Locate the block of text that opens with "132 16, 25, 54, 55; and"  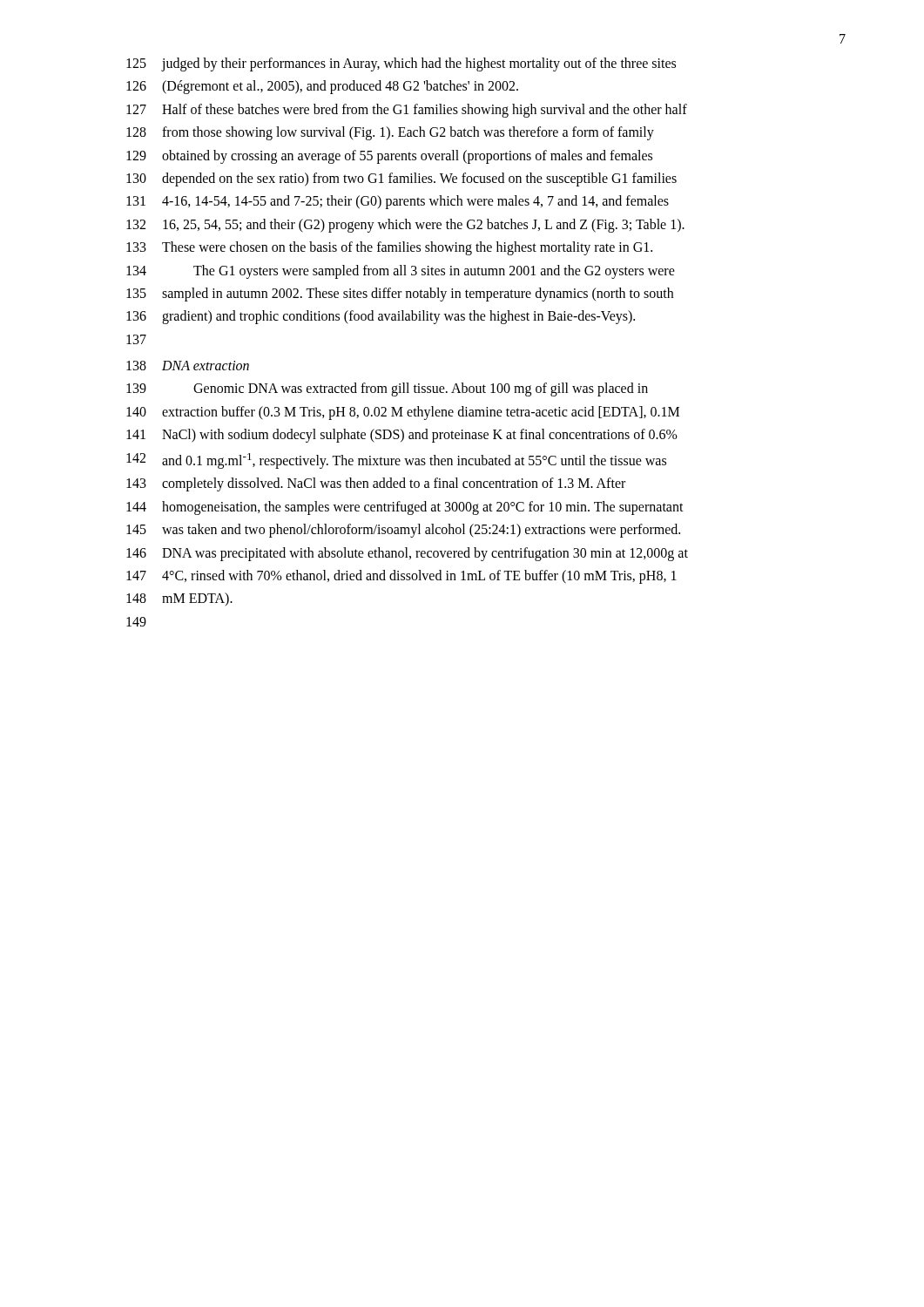coord(475,225)
